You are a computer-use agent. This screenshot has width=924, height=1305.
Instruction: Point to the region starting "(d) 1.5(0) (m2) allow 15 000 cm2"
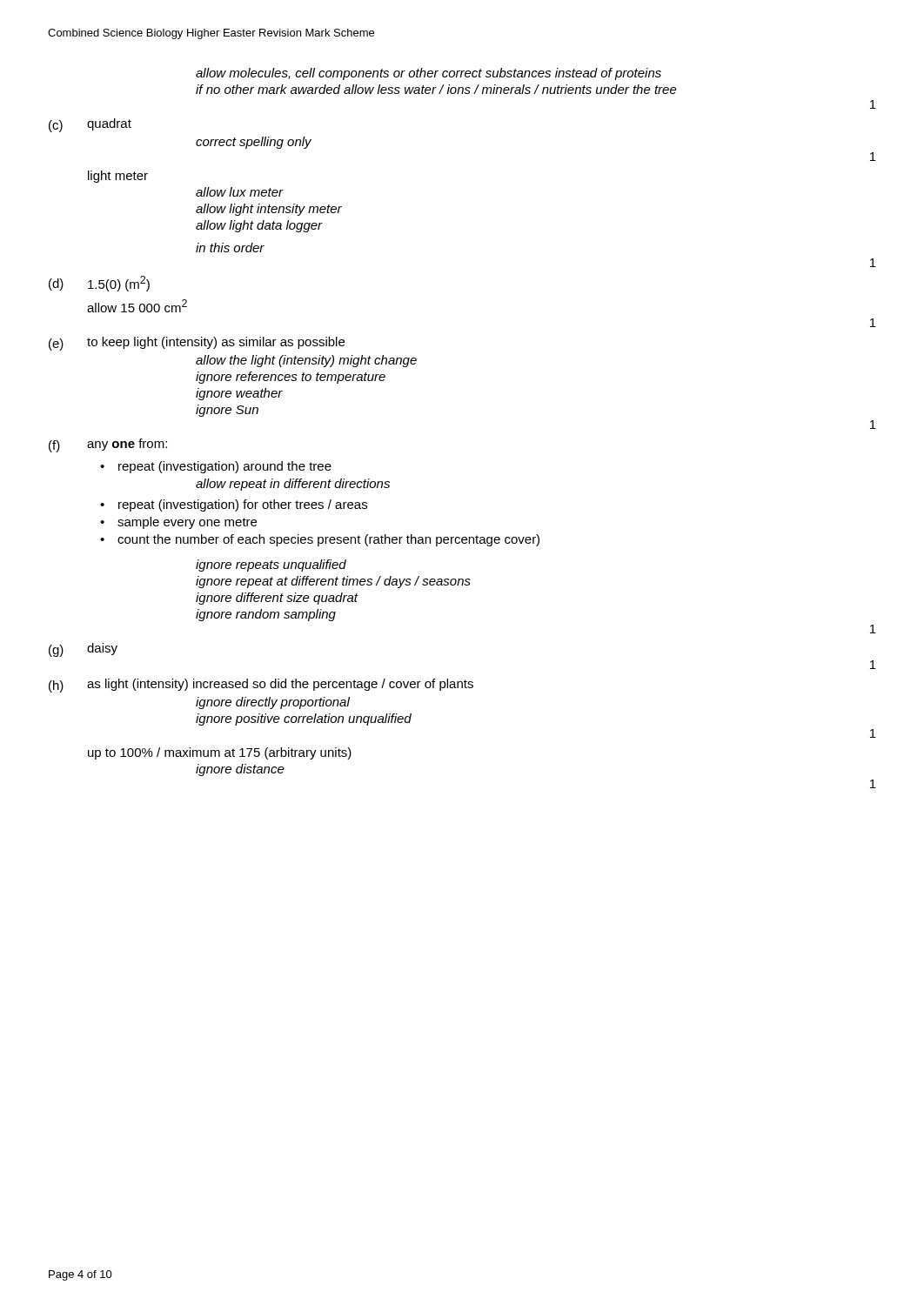(x=99, y=284)
